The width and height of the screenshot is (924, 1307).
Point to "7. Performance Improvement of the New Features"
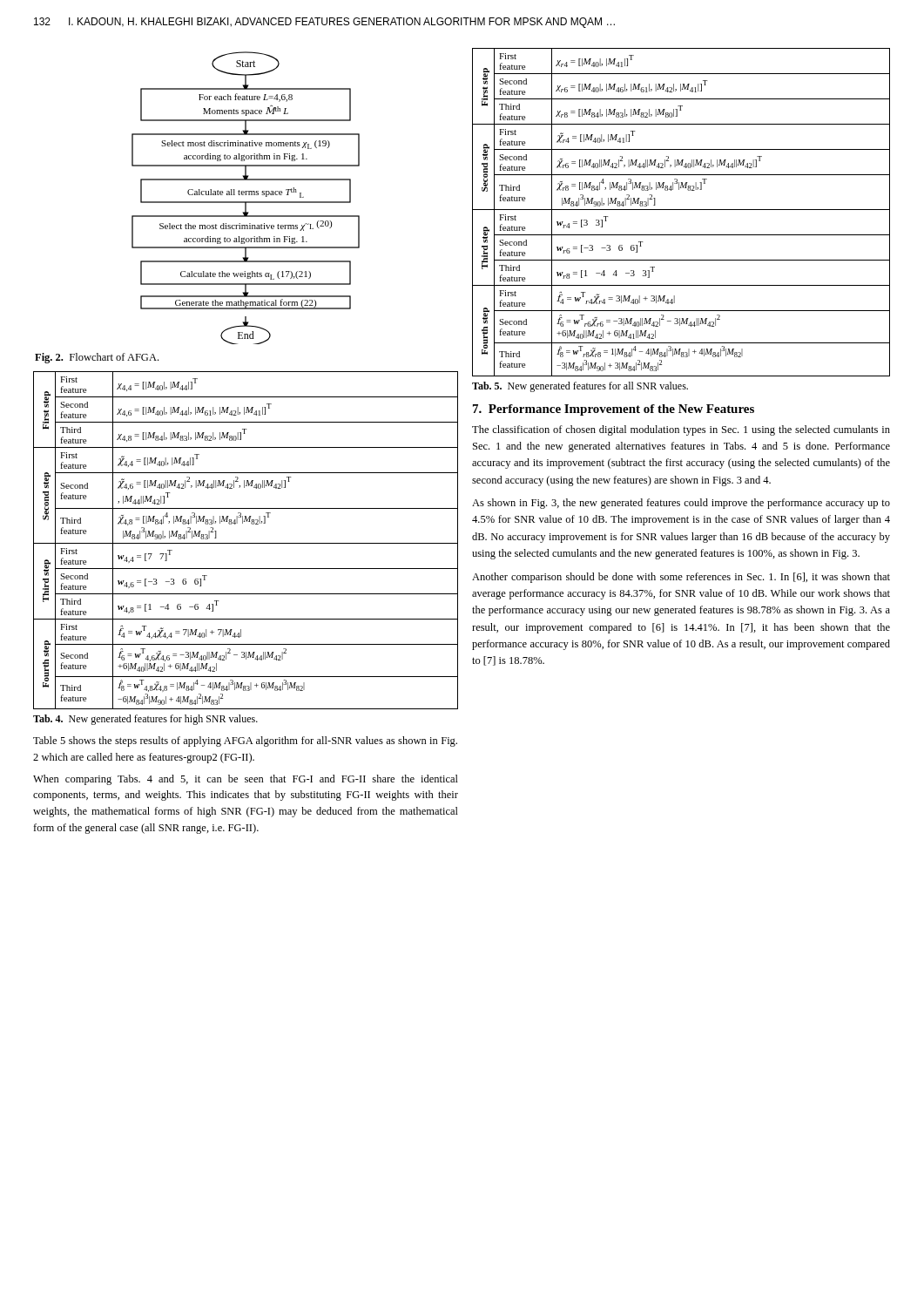[613, 408]
